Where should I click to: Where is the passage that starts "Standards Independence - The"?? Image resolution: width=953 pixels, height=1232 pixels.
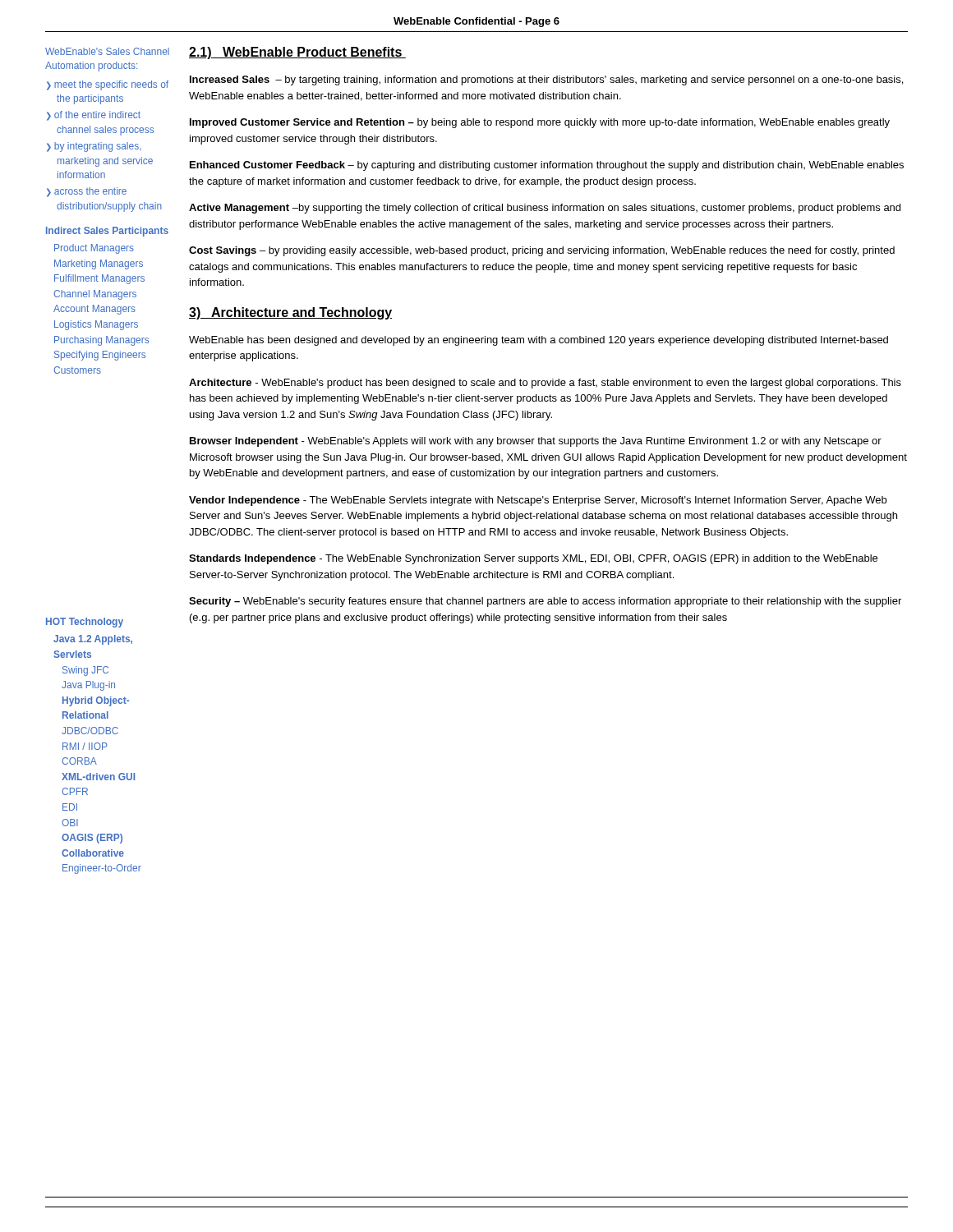(534, 566)
